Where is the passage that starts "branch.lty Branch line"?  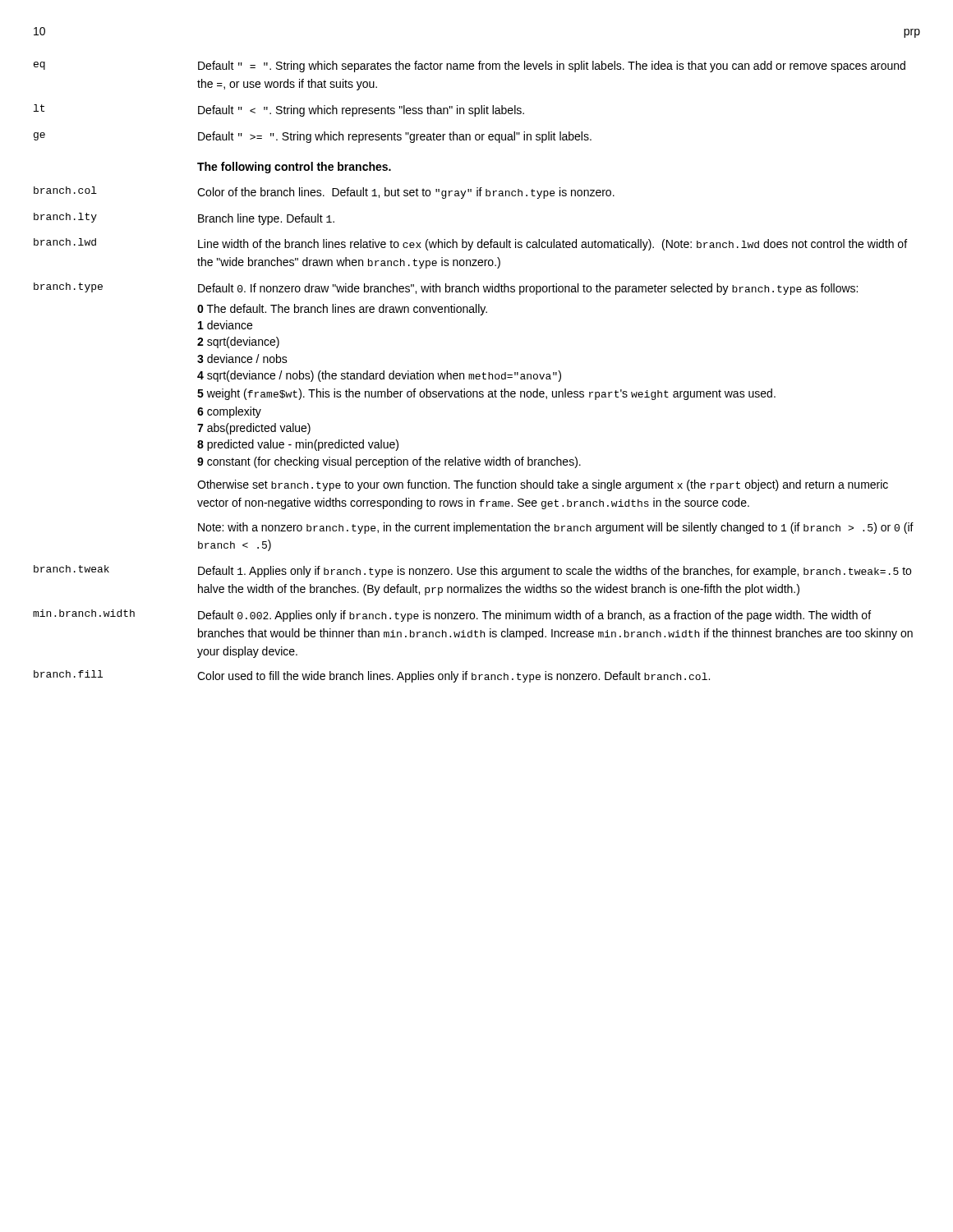click(x=67, y=219)
